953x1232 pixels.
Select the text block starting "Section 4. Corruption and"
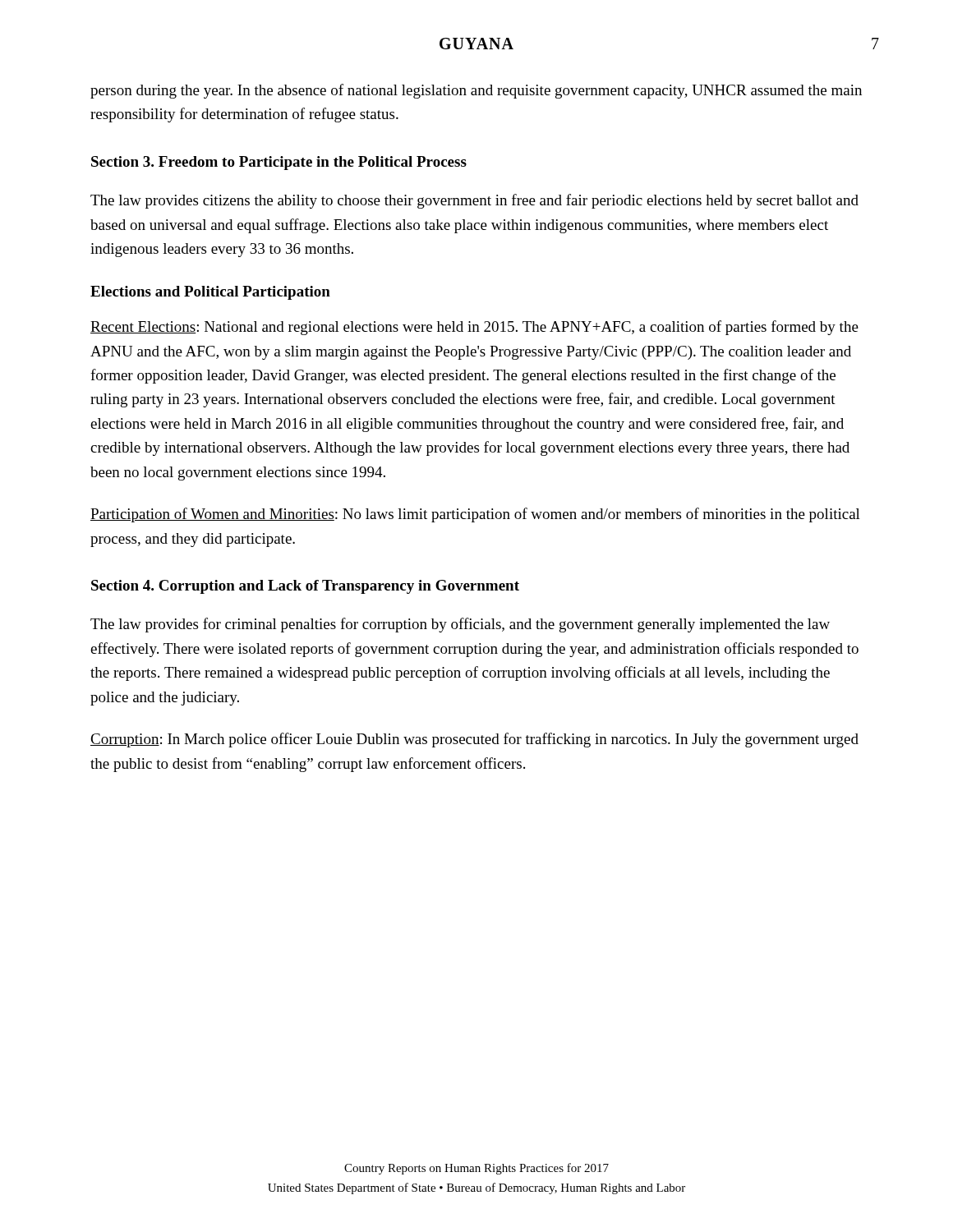pos(305,585)
